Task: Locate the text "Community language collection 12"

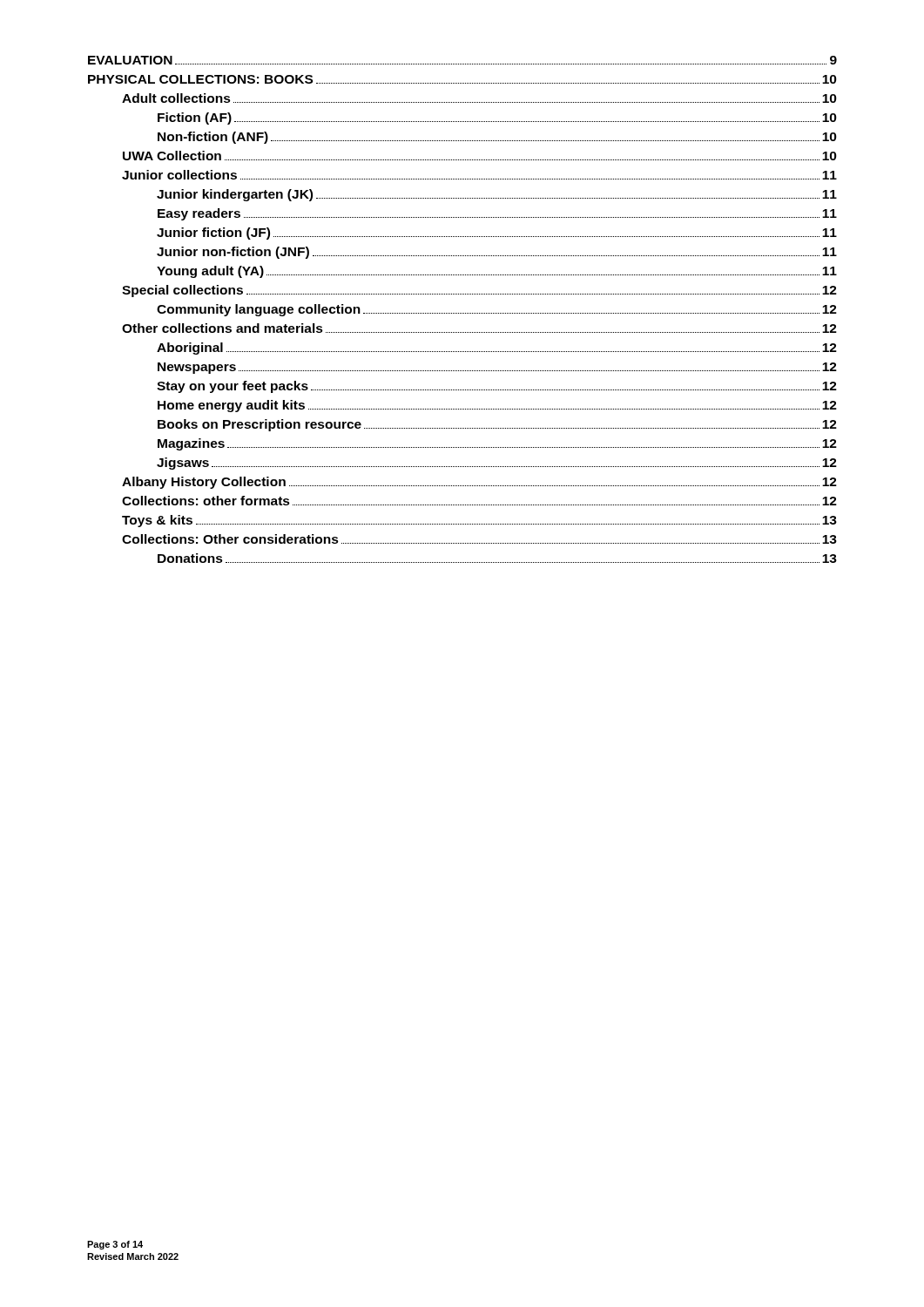Action: (x=462, y=309)
